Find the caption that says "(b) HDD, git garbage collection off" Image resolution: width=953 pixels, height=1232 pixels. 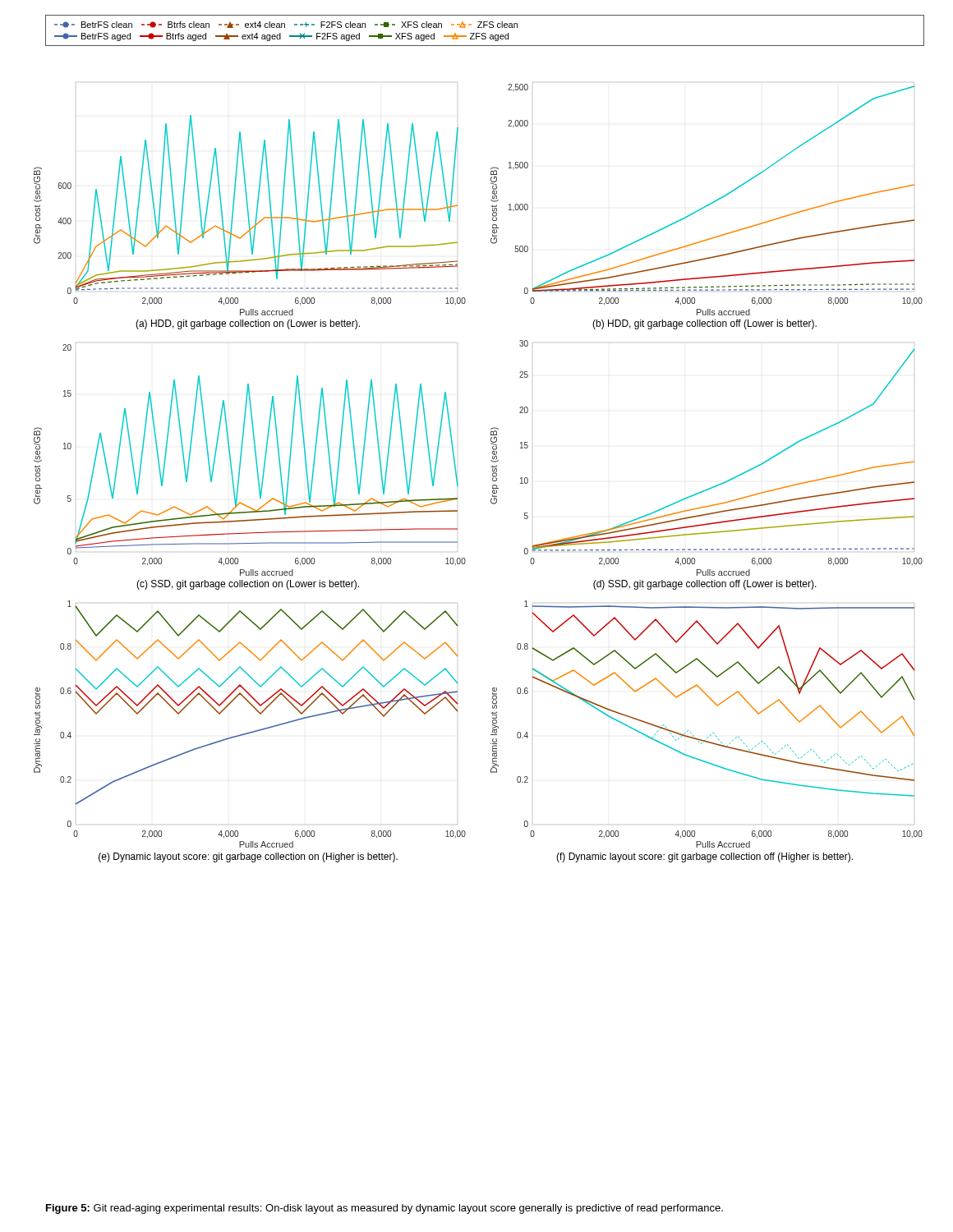point(705,324)
